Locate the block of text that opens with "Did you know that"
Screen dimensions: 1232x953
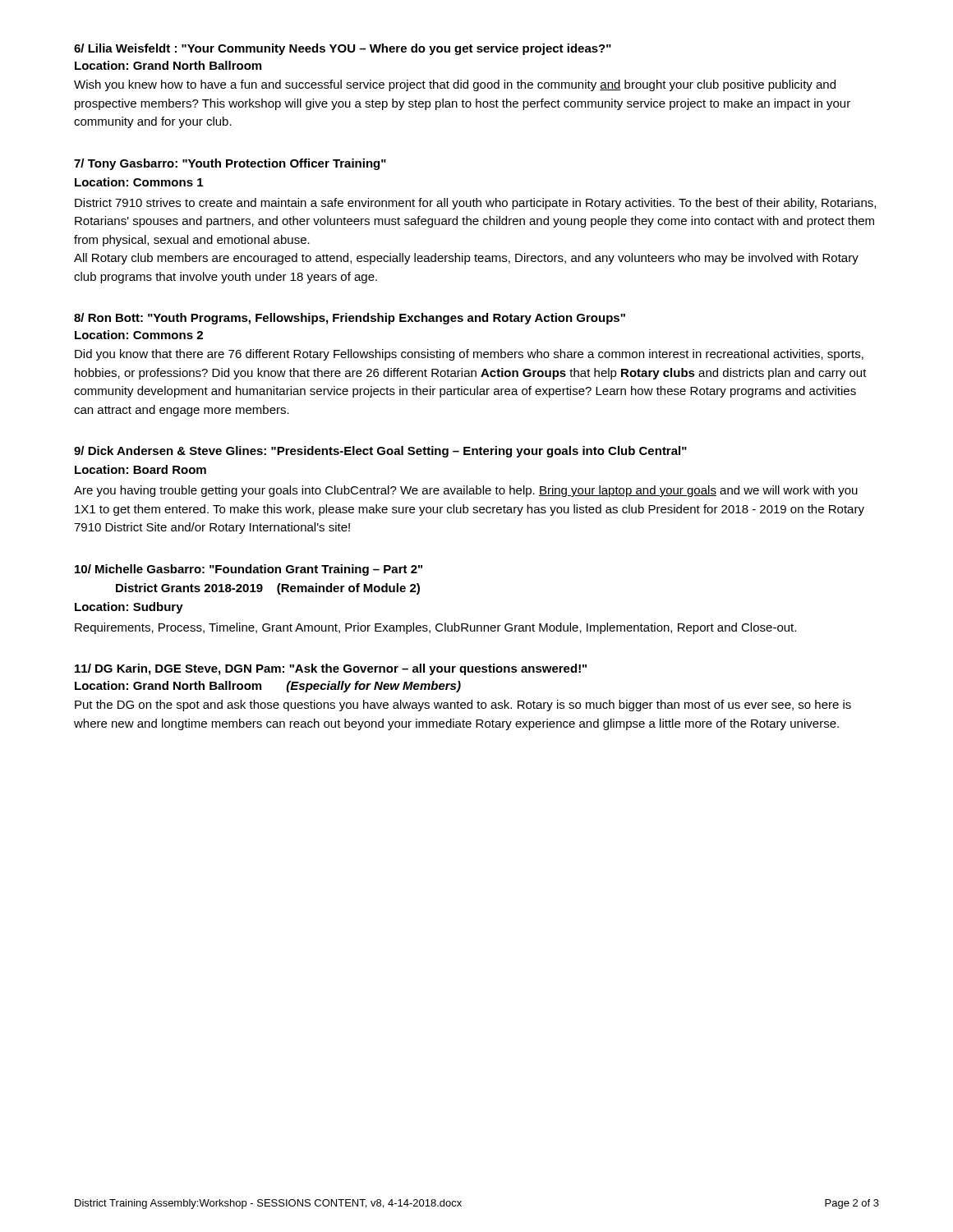pos(476,382)
